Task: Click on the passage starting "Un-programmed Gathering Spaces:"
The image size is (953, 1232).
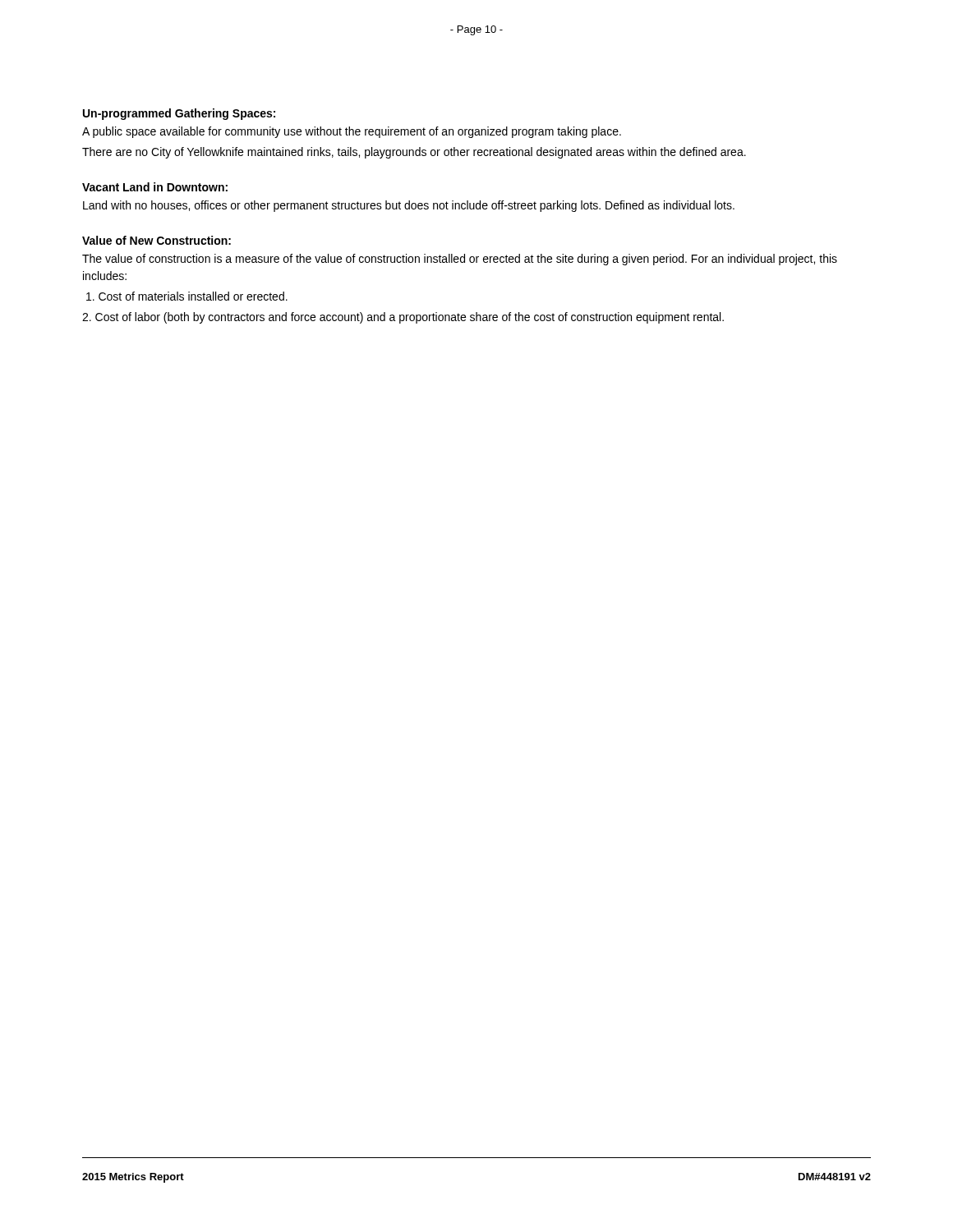Action: coord(179,113)
